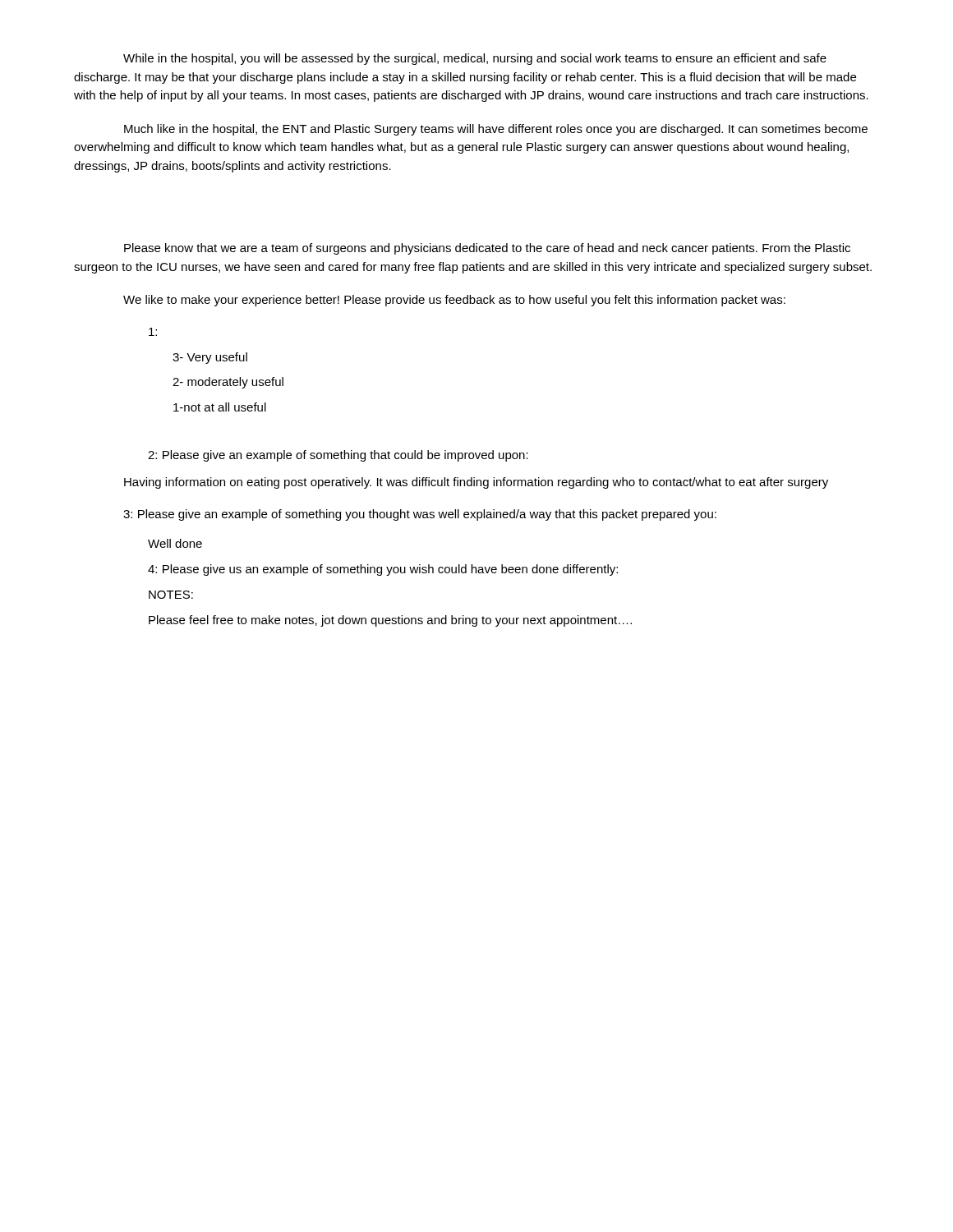Click on the text block starting "2: Please give an example of something"
953x1232 pixels.
point(338,455)
